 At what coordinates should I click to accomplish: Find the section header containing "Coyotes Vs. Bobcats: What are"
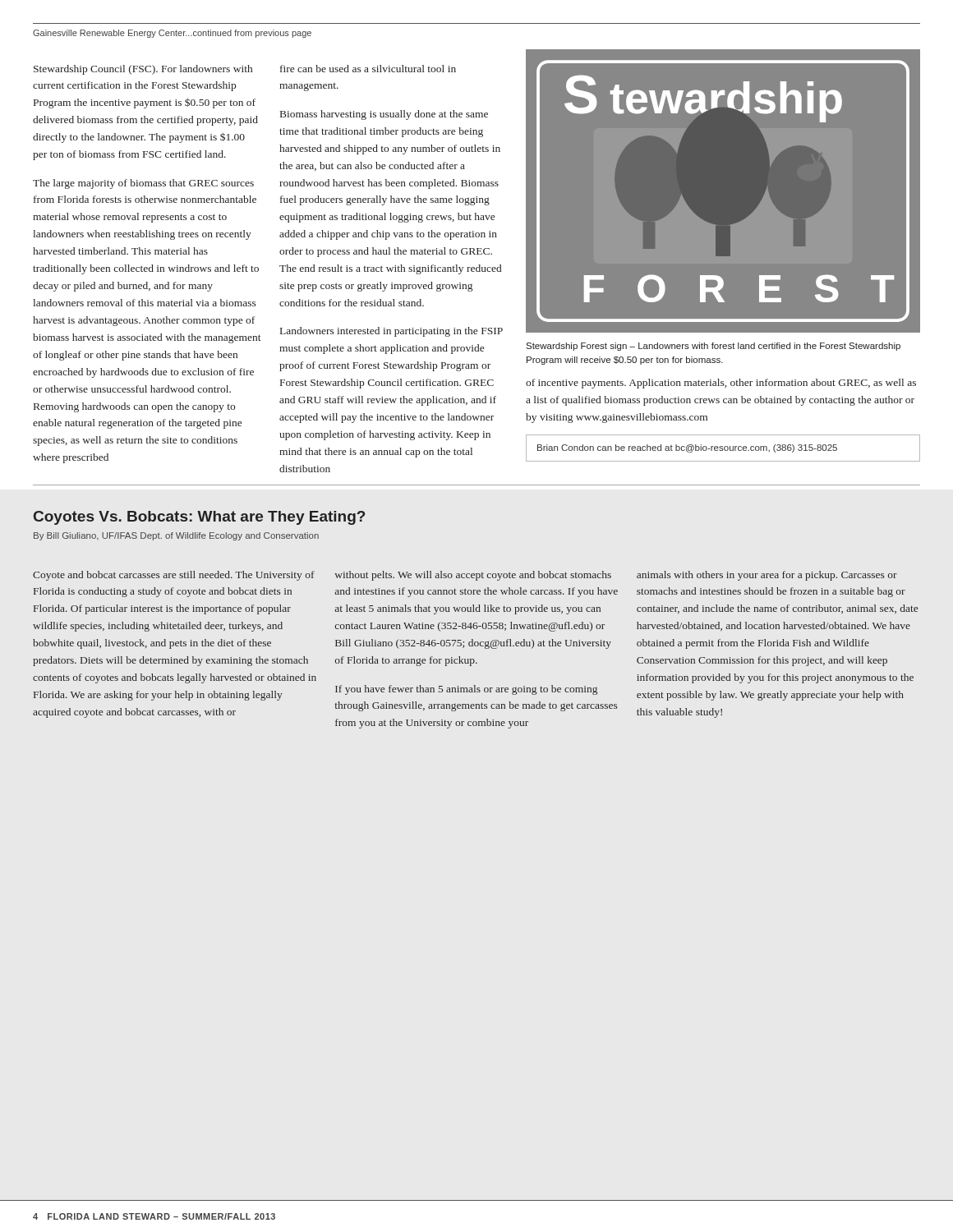pos(199,516)
